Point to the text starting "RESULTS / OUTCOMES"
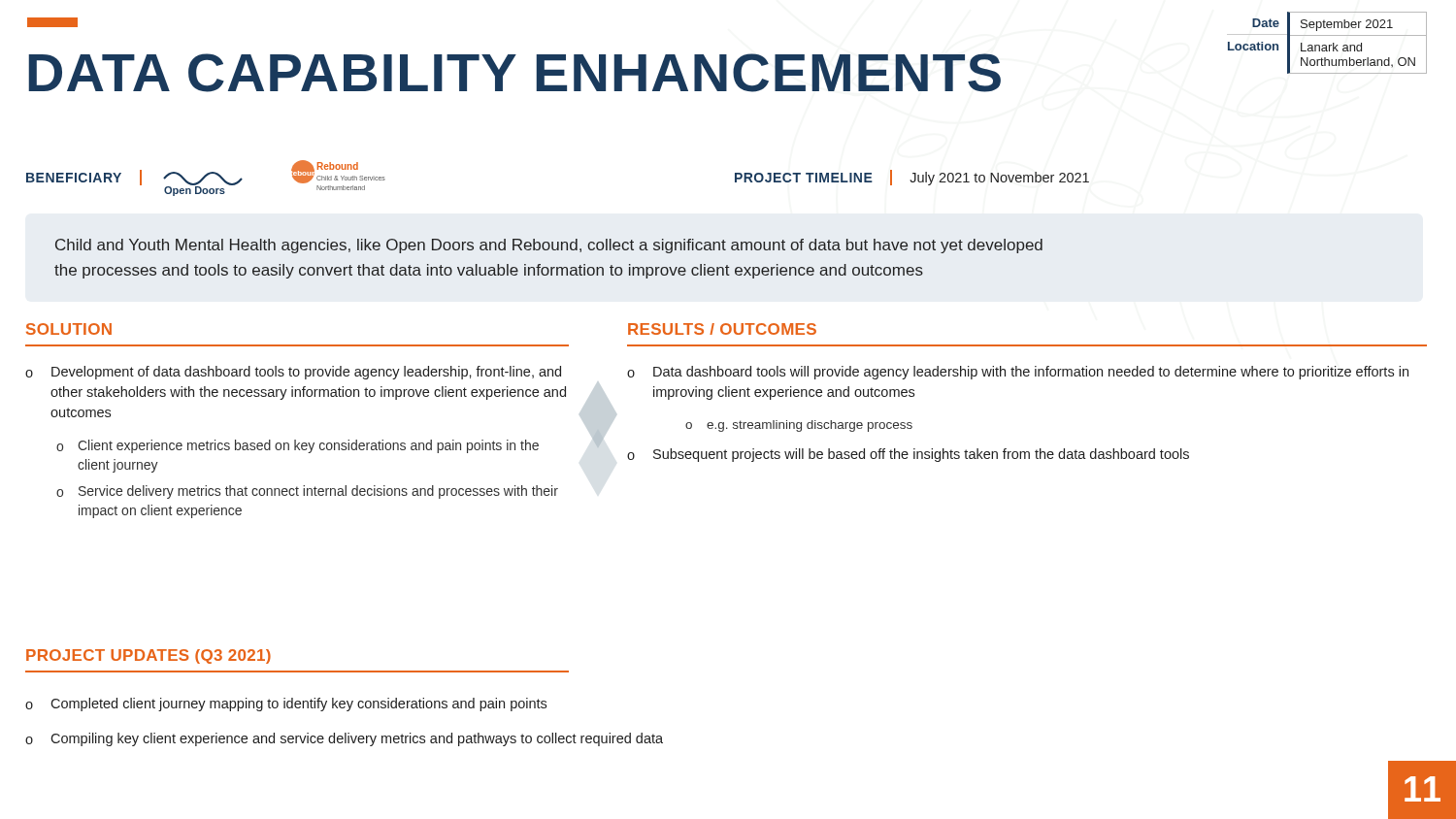The image size is (1456, 819). pyautogui.click(x=722, y=329)
